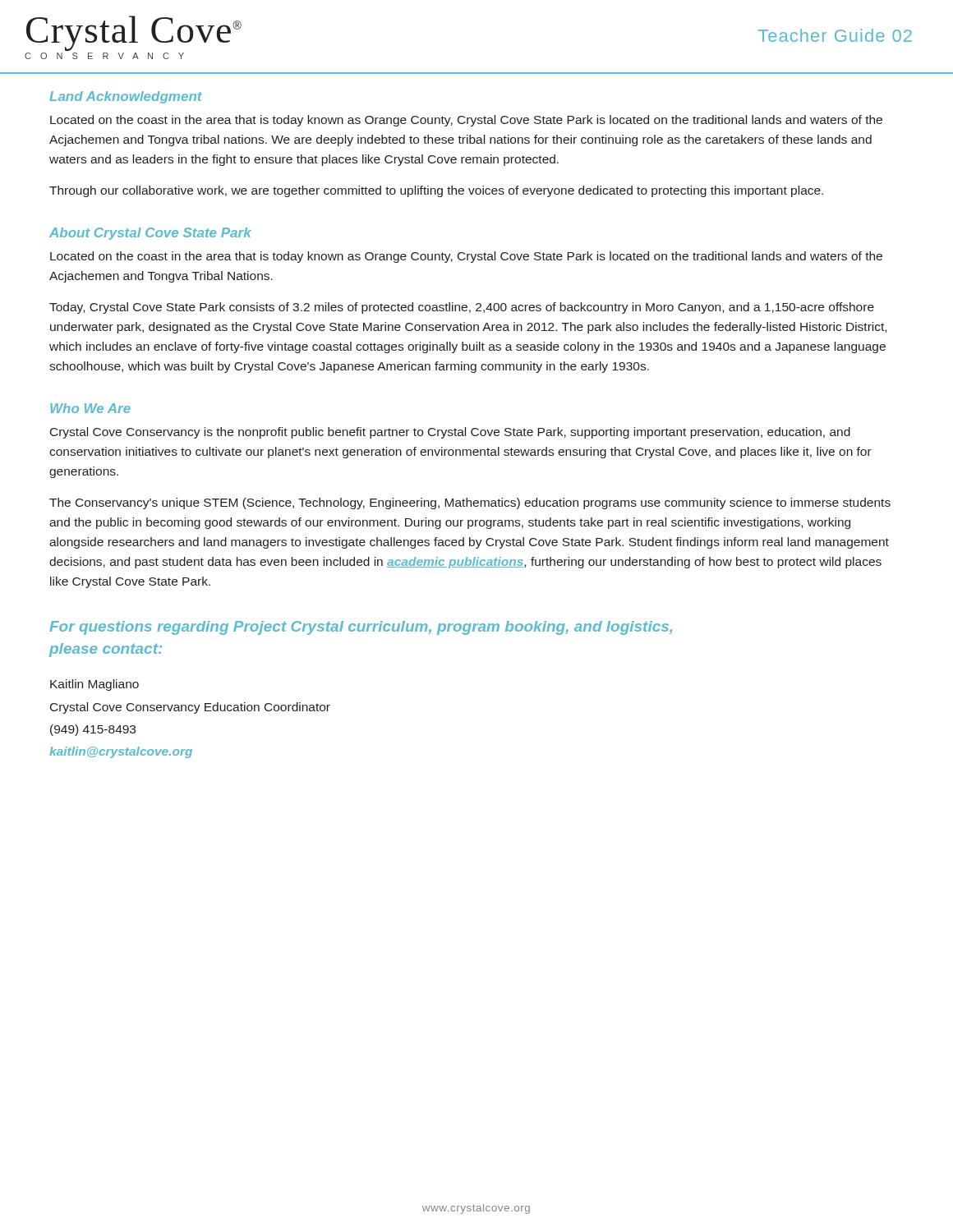Find the passage starting "Who We Are"
Viewport: 953px width, 1232px height.
[90, 409]
